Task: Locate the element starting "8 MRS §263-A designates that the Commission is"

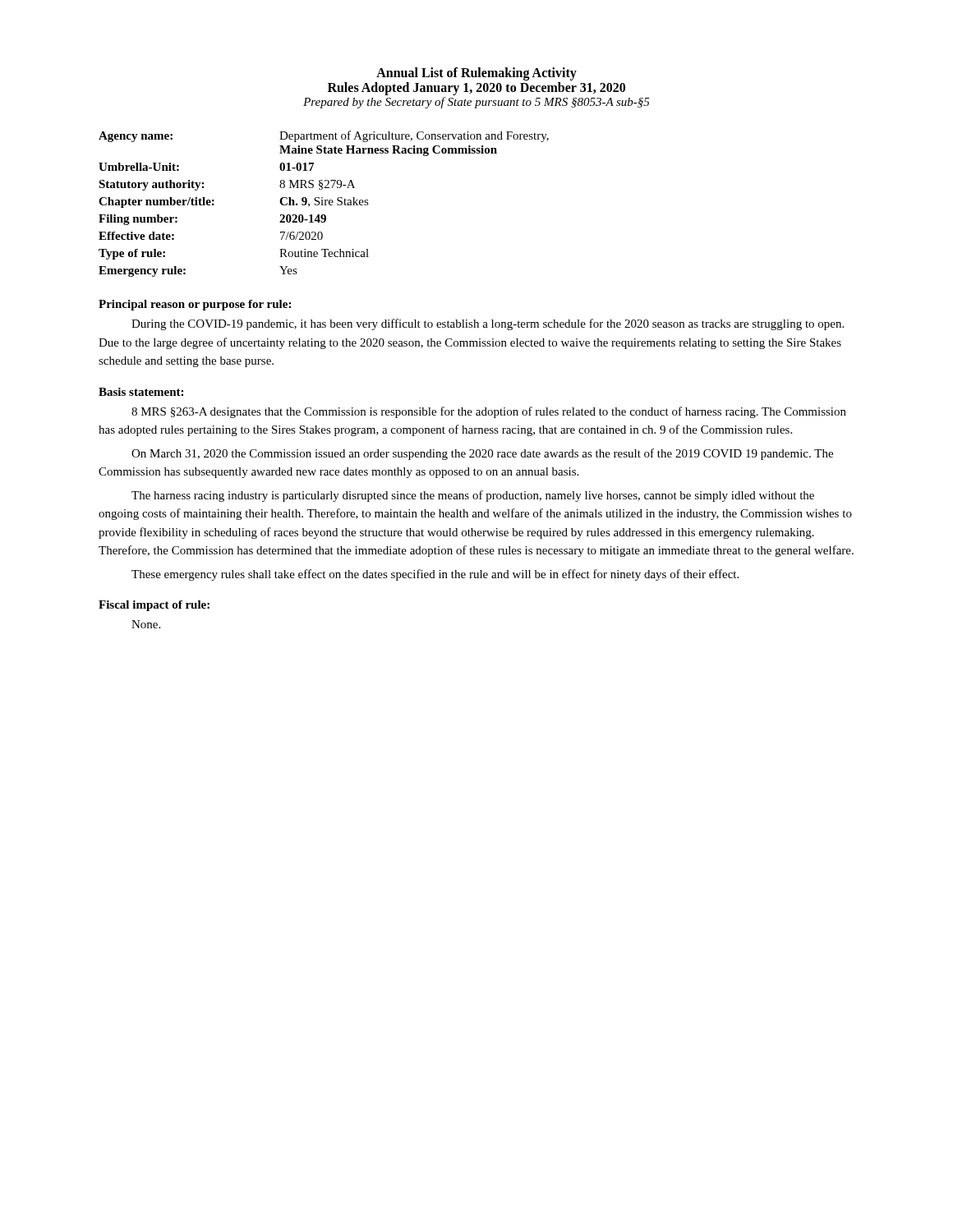Action: (472, 420)
